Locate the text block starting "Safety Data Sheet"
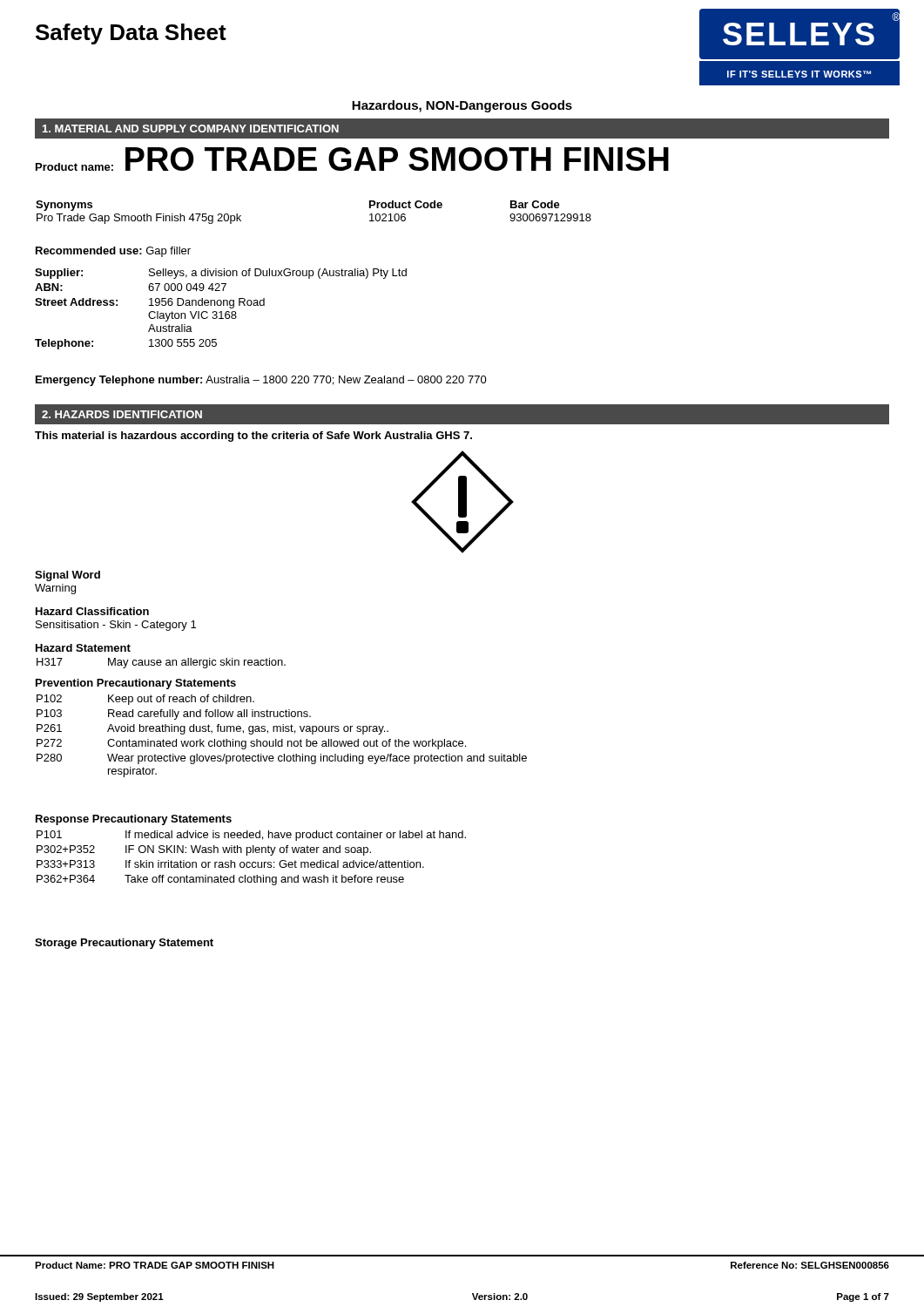Image resolution: width=924 pixels, height=1307 pixels. pos(130,32)
